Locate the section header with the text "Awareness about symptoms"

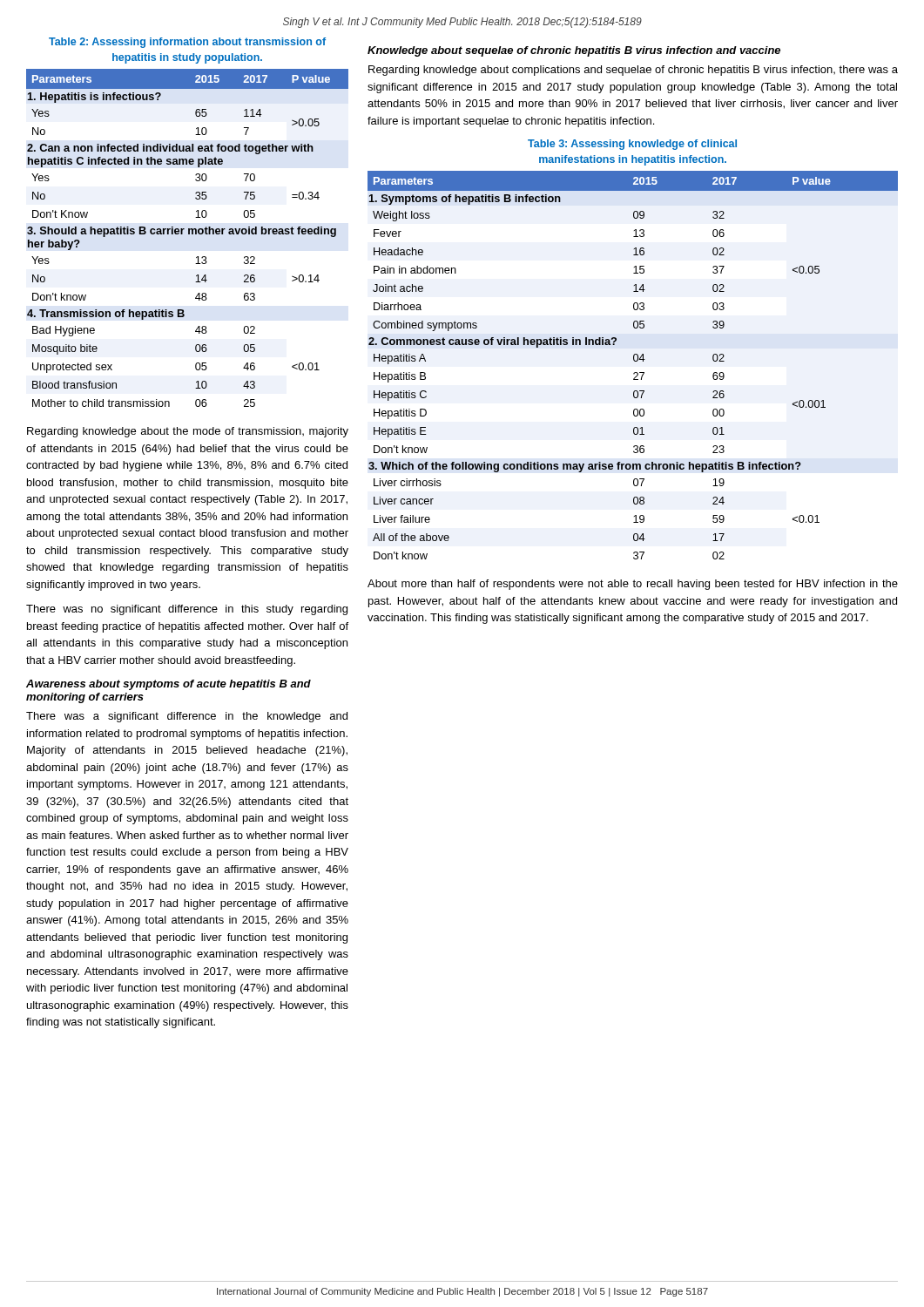click(x=168, y=690)
